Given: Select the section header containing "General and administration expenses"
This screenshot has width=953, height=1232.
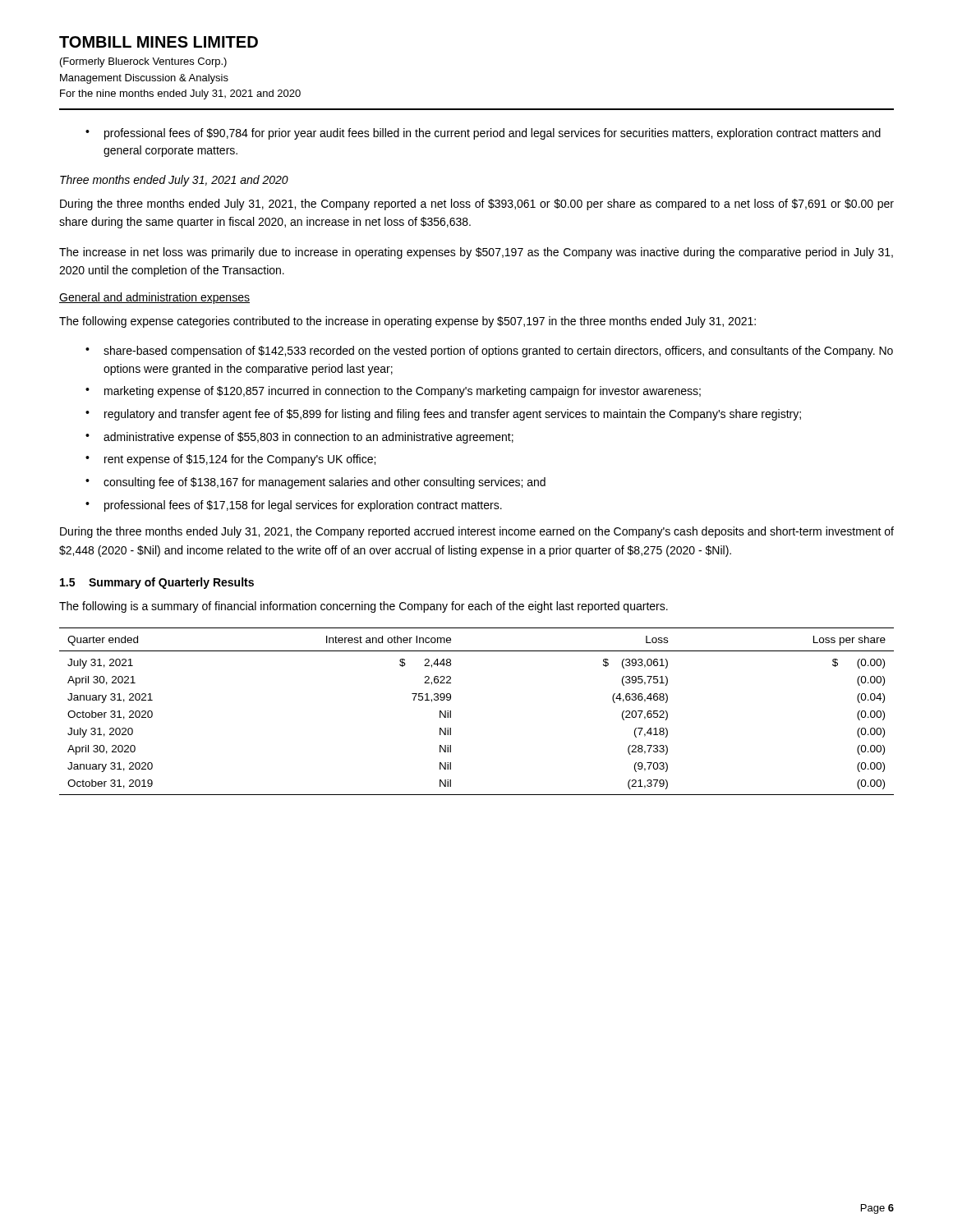Looking at the screenshot, I should [154, 298].
